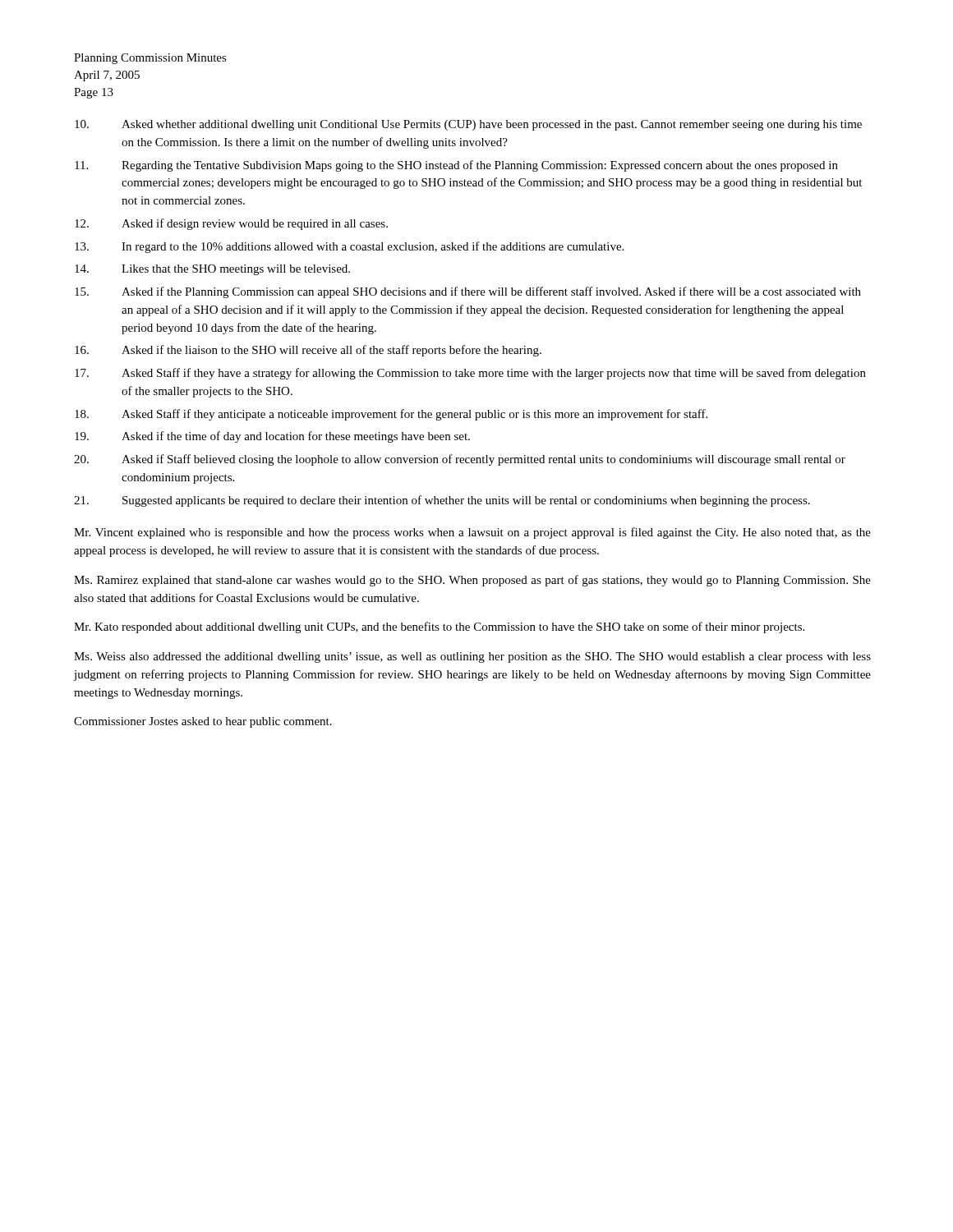Screen dimensions: 1232x953
Task: Locate the block of text that opens with "17. Asked Staff if they have a"
Action: pos(472,383)
